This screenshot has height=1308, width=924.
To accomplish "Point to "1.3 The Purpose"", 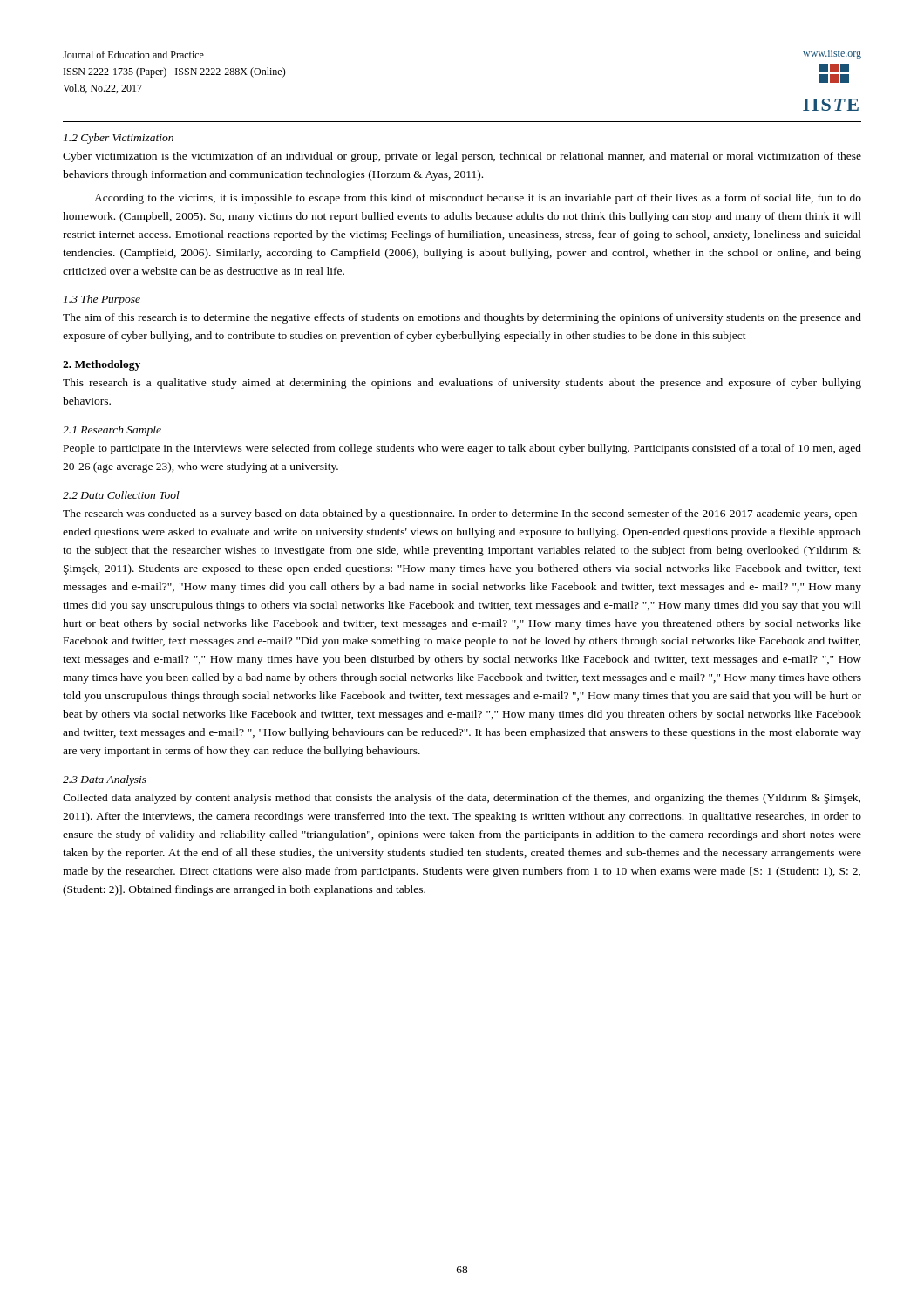I will click(x=102, y=299).
